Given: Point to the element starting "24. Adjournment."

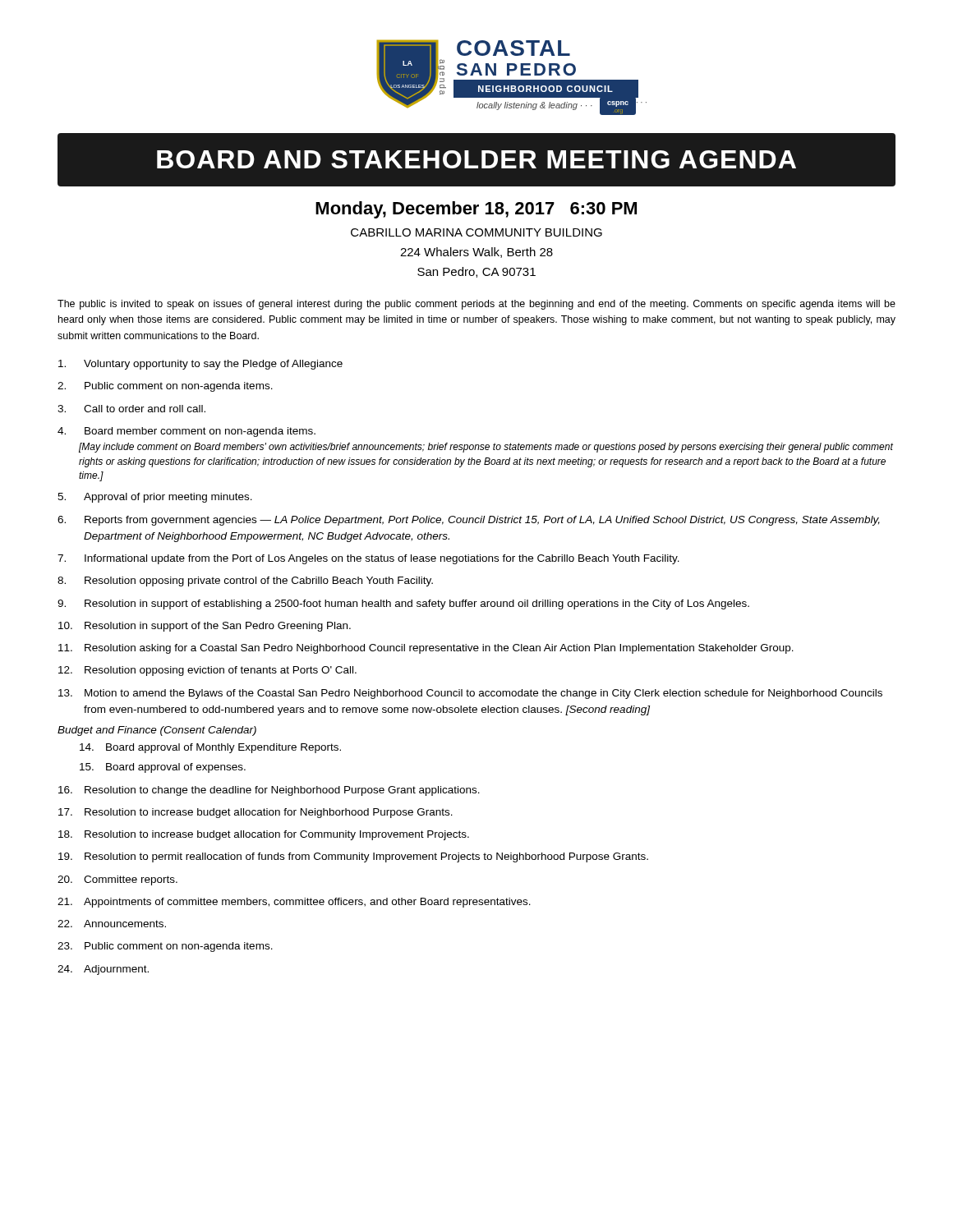Looking at the screenshot, I should (104, 969).
